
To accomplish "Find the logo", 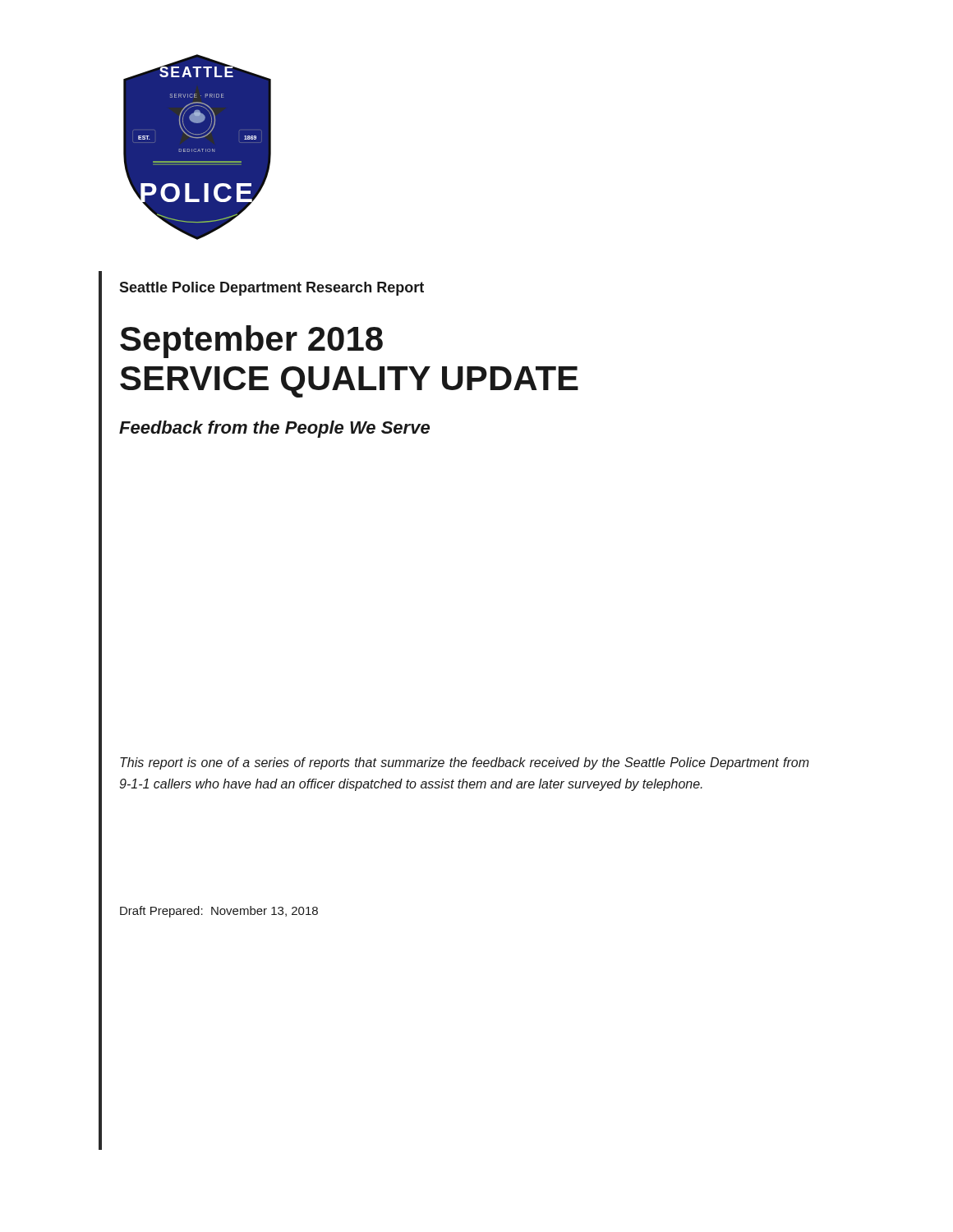I will (197, 150).
